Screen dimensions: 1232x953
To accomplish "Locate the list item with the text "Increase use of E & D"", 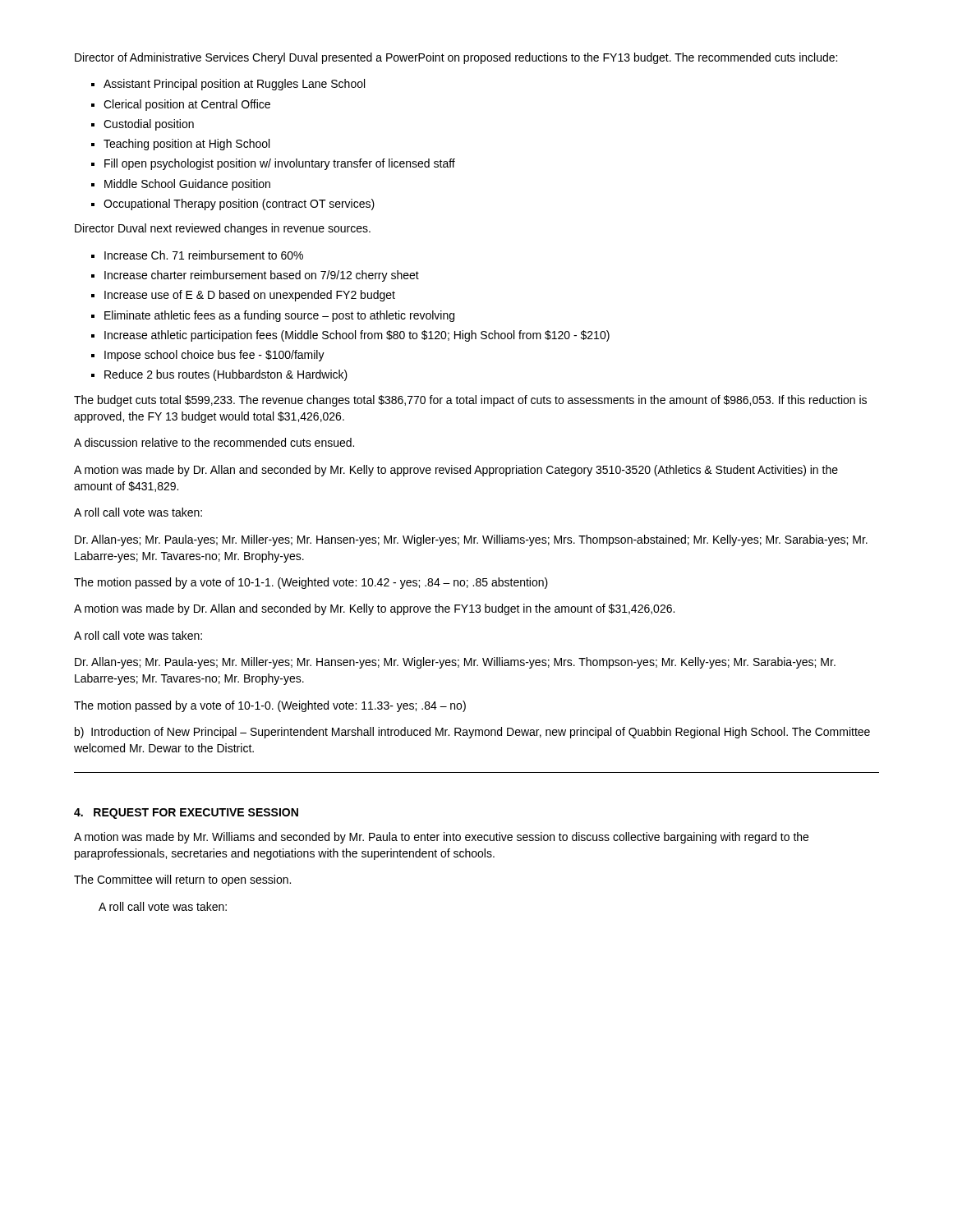I will (x=250, y=296).
